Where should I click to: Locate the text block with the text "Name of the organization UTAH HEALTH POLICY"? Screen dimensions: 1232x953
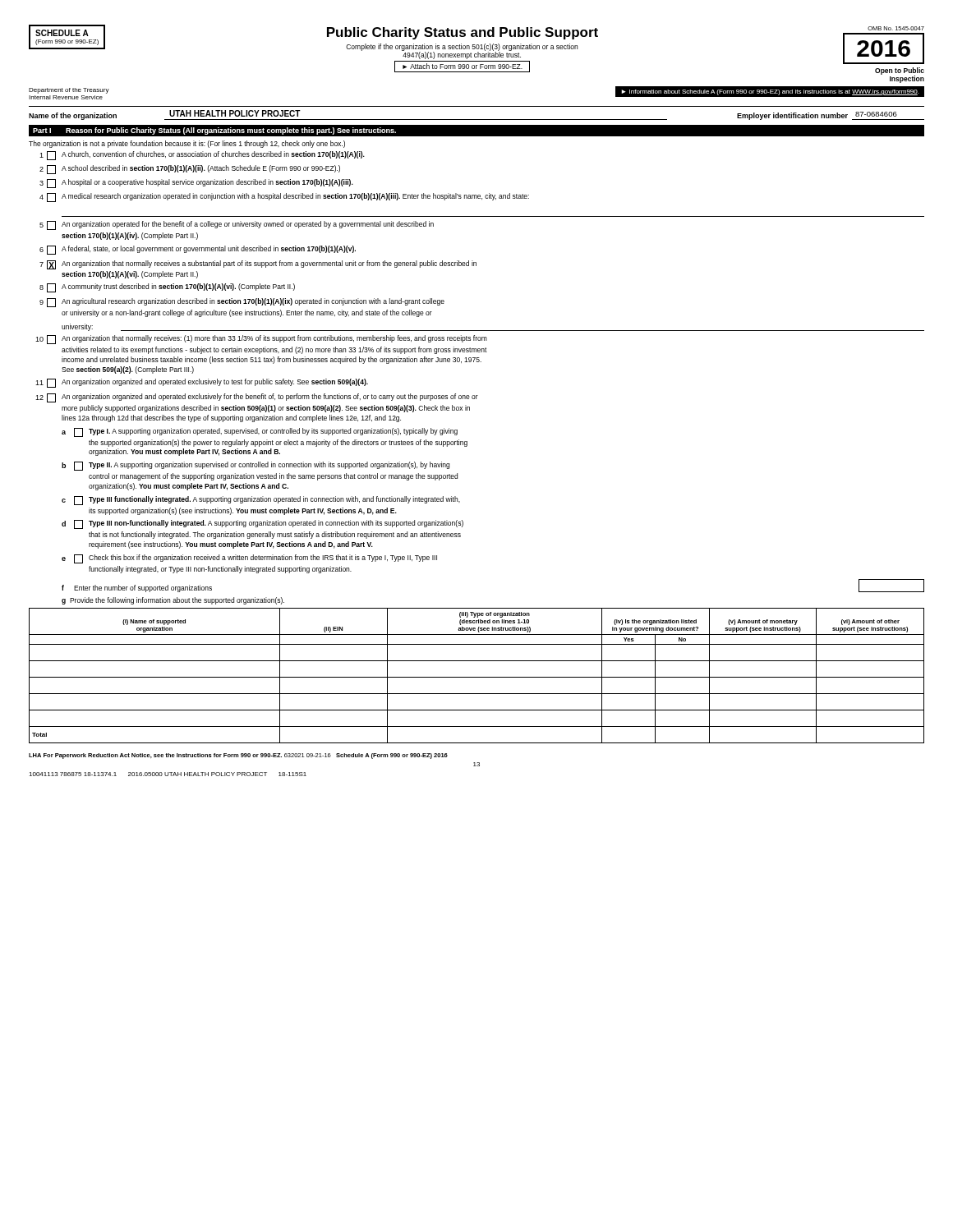476,115
